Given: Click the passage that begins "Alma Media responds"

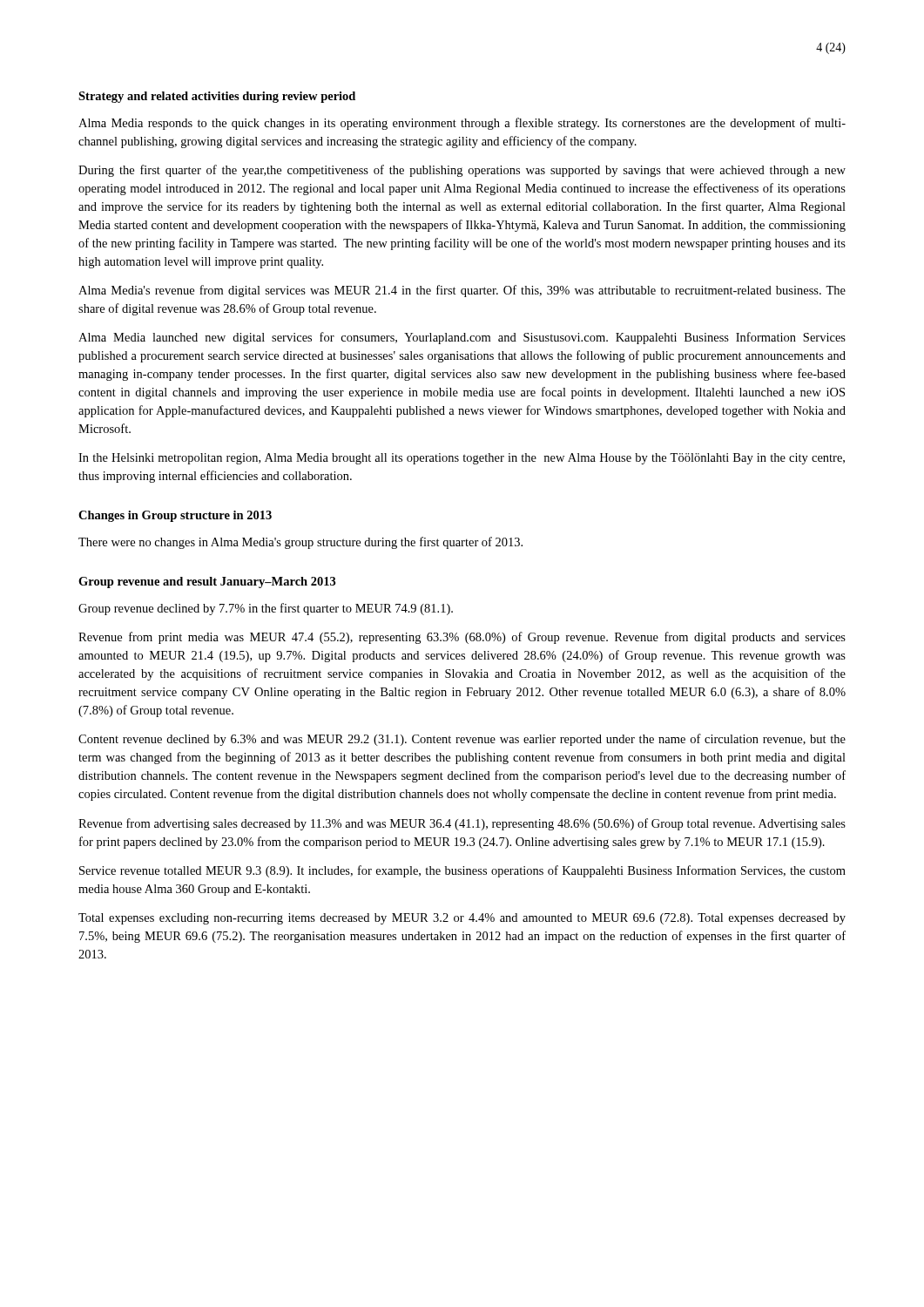Looking at the screenshot, I should [462, 132].
